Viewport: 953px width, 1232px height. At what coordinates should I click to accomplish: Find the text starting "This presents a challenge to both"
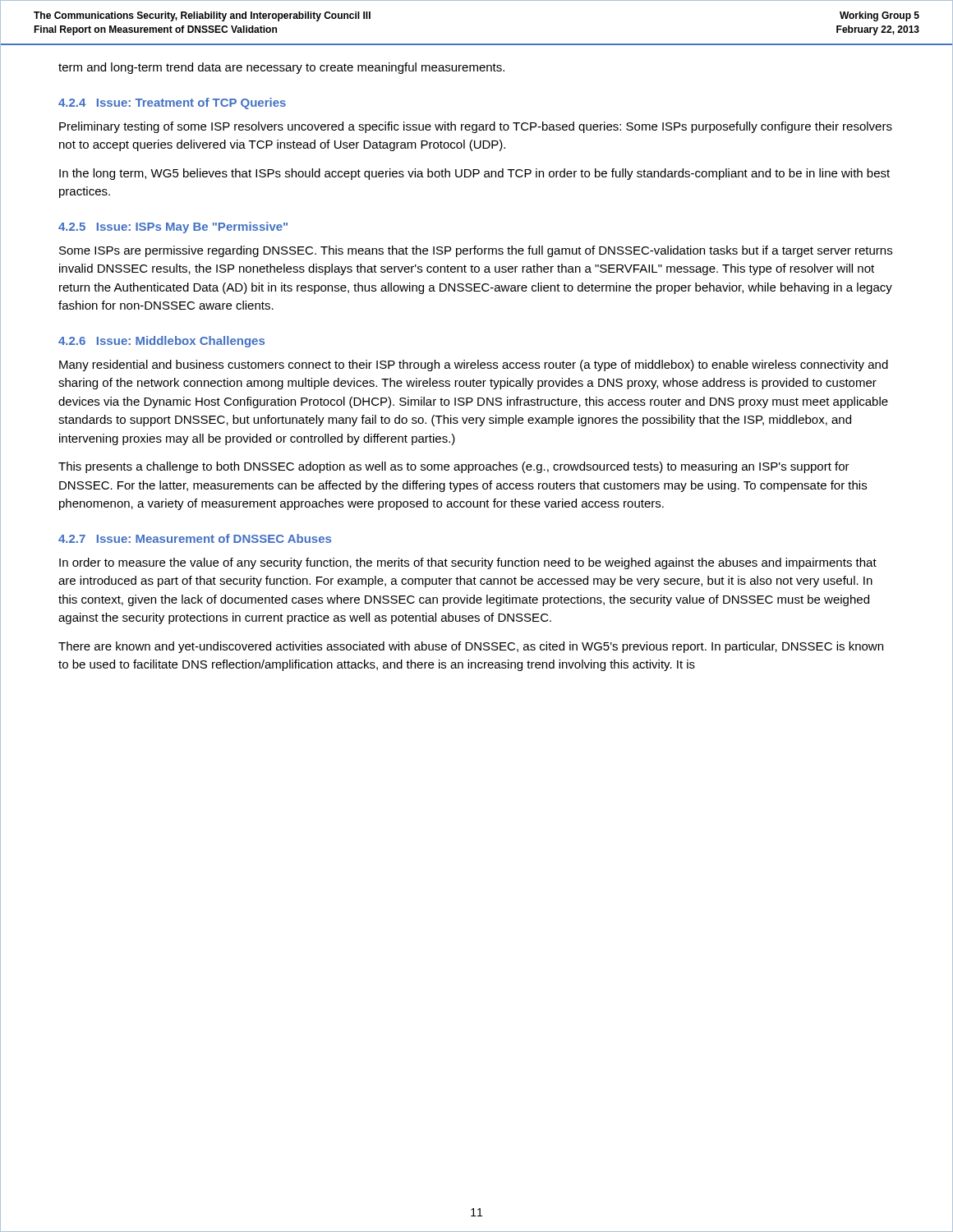(x=463, y=485)
